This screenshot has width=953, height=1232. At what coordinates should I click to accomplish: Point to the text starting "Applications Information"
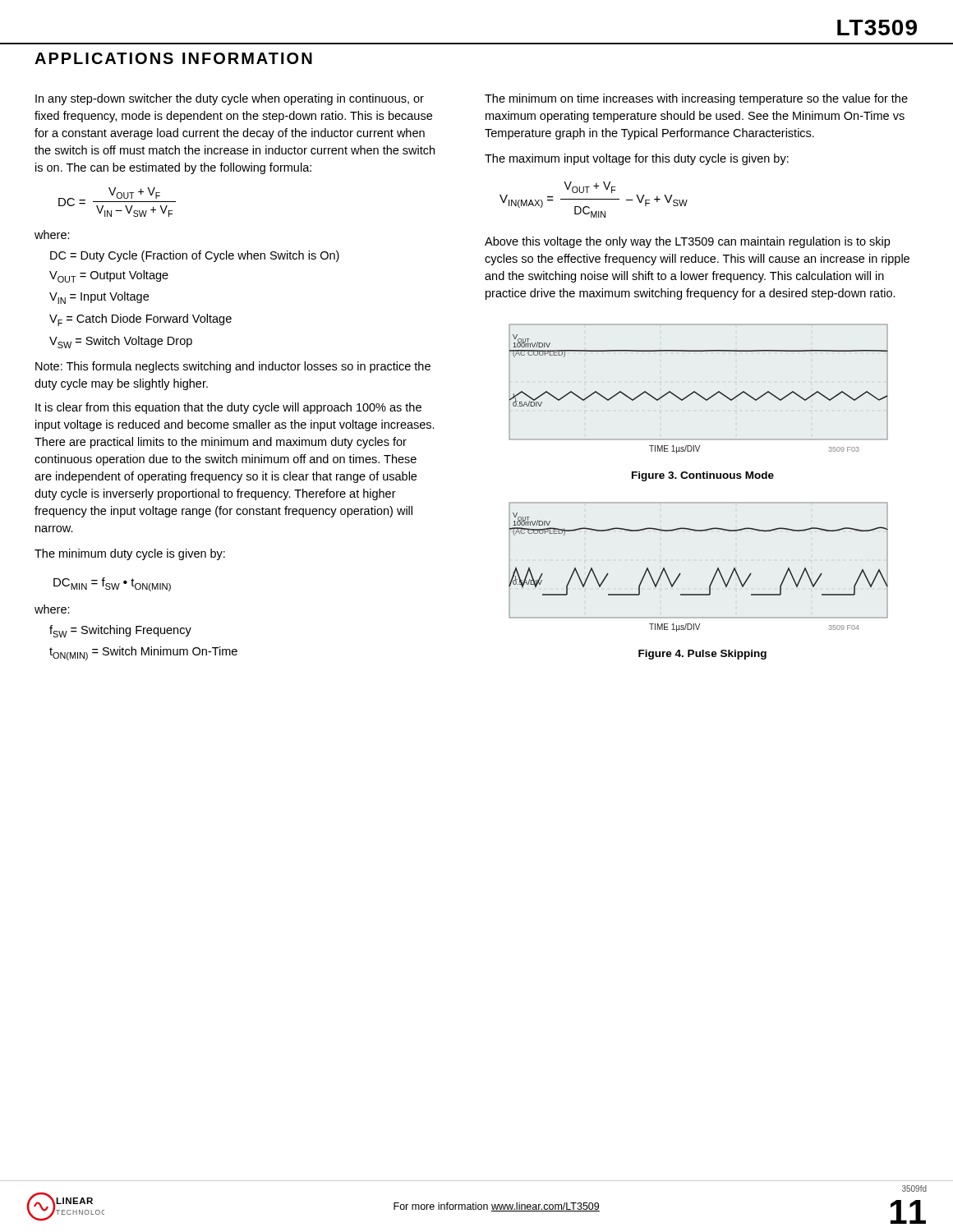pyautogui.click(x=174, y=58)
